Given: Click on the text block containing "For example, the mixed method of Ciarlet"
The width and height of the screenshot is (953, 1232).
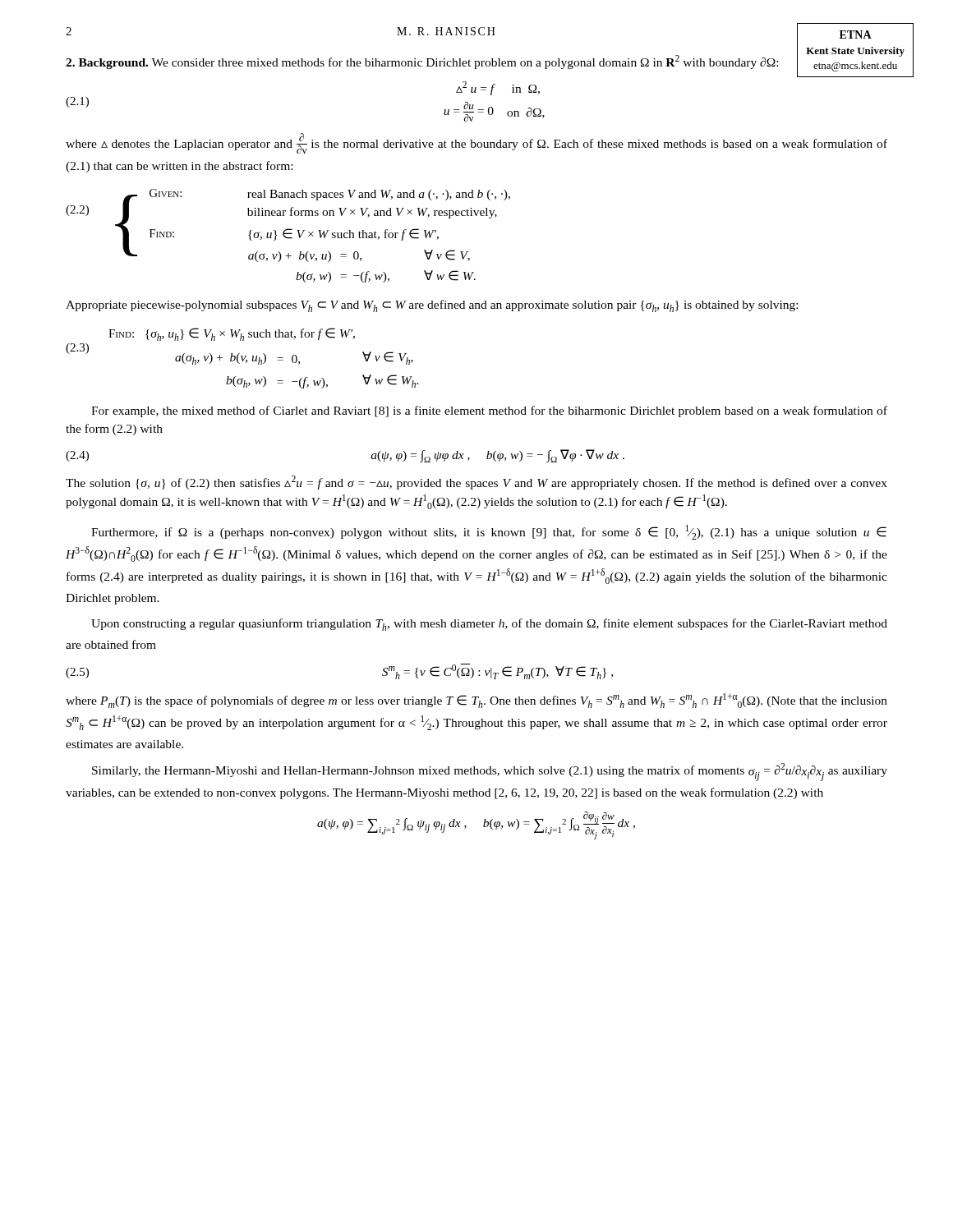Looking at the screenshot, I should tap(476, 419).
